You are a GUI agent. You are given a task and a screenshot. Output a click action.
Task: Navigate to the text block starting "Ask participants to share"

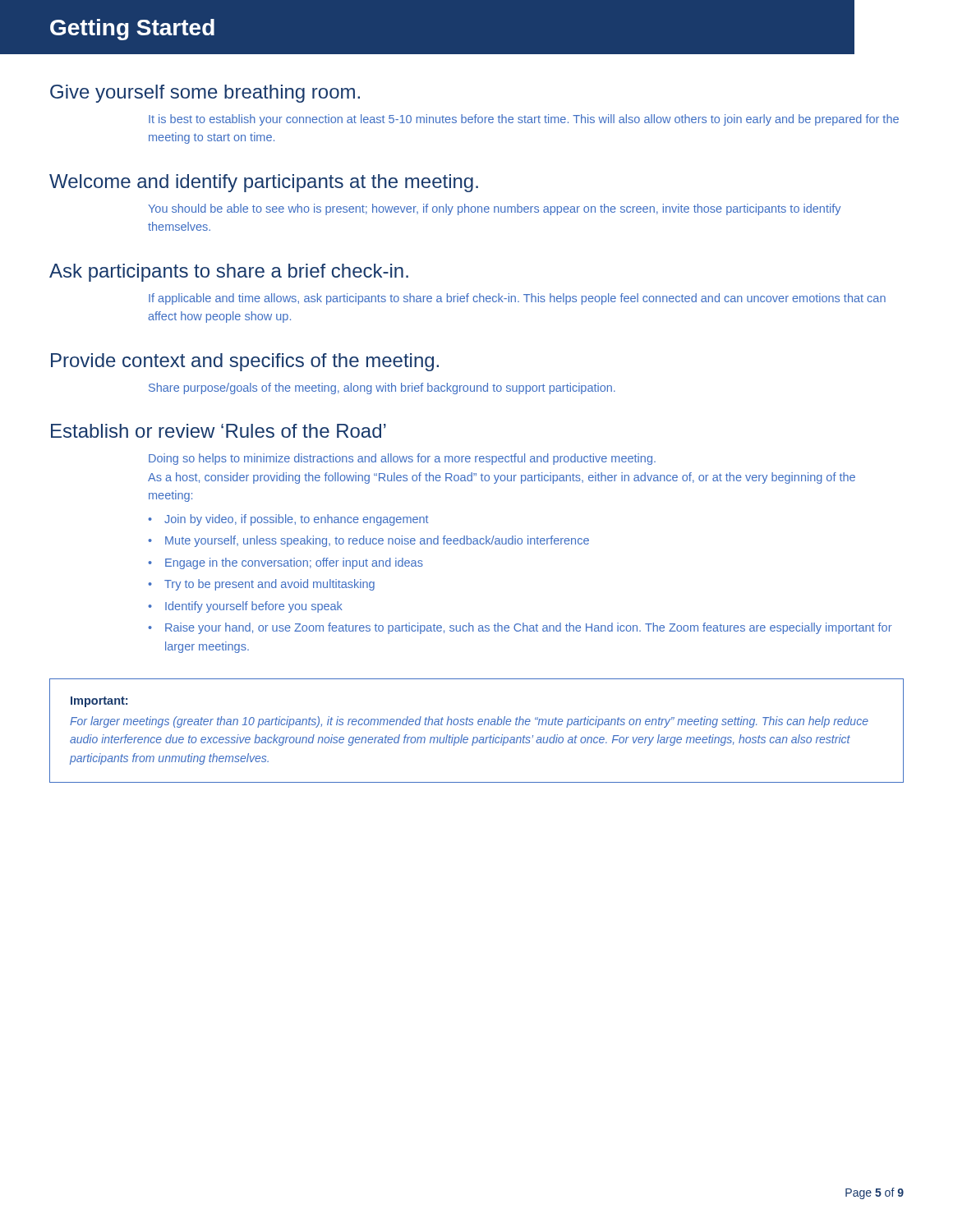coord(476,293)
